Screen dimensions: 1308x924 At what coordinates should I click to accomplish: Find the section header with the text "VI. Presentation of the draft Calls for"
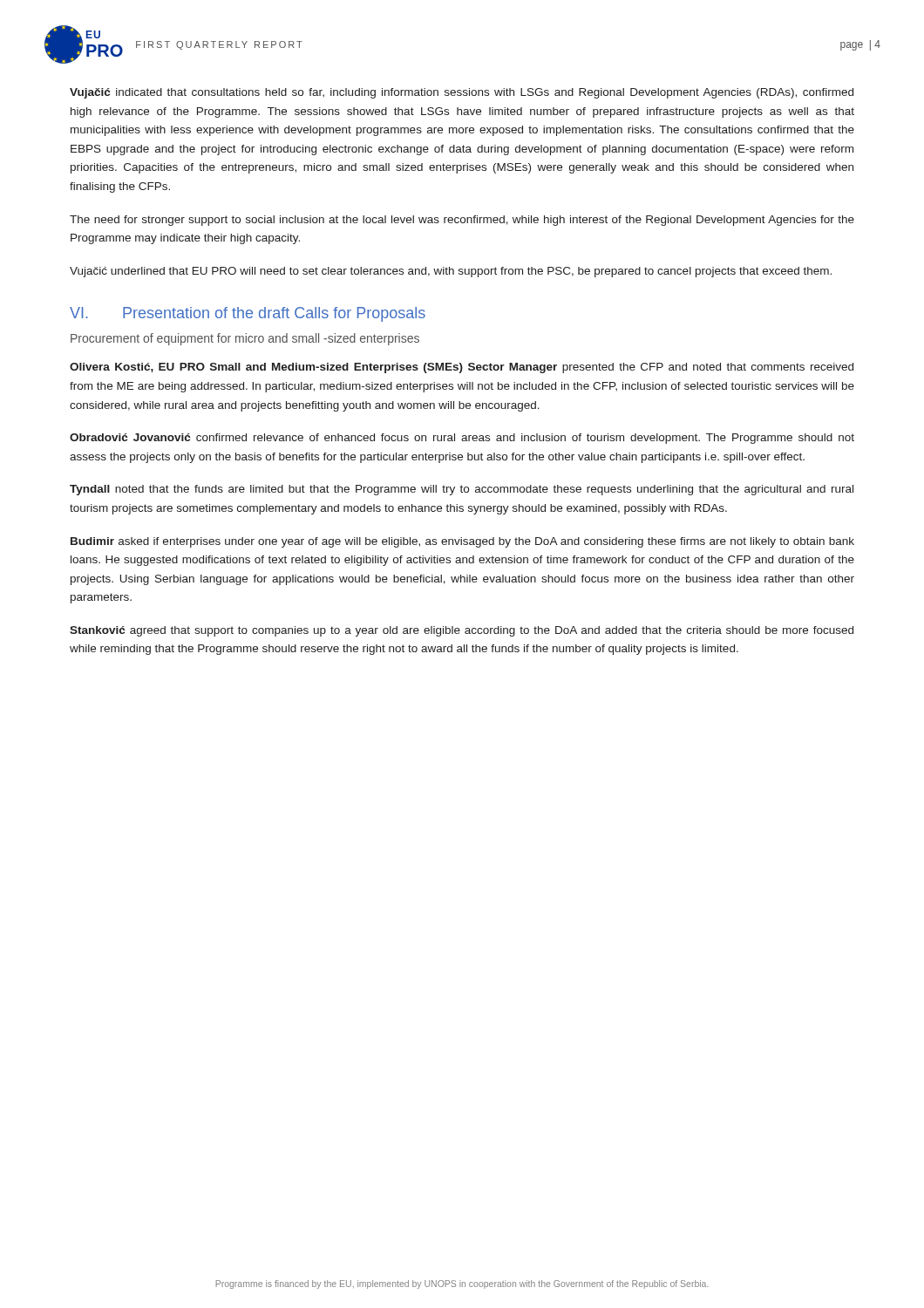(248, 313)
